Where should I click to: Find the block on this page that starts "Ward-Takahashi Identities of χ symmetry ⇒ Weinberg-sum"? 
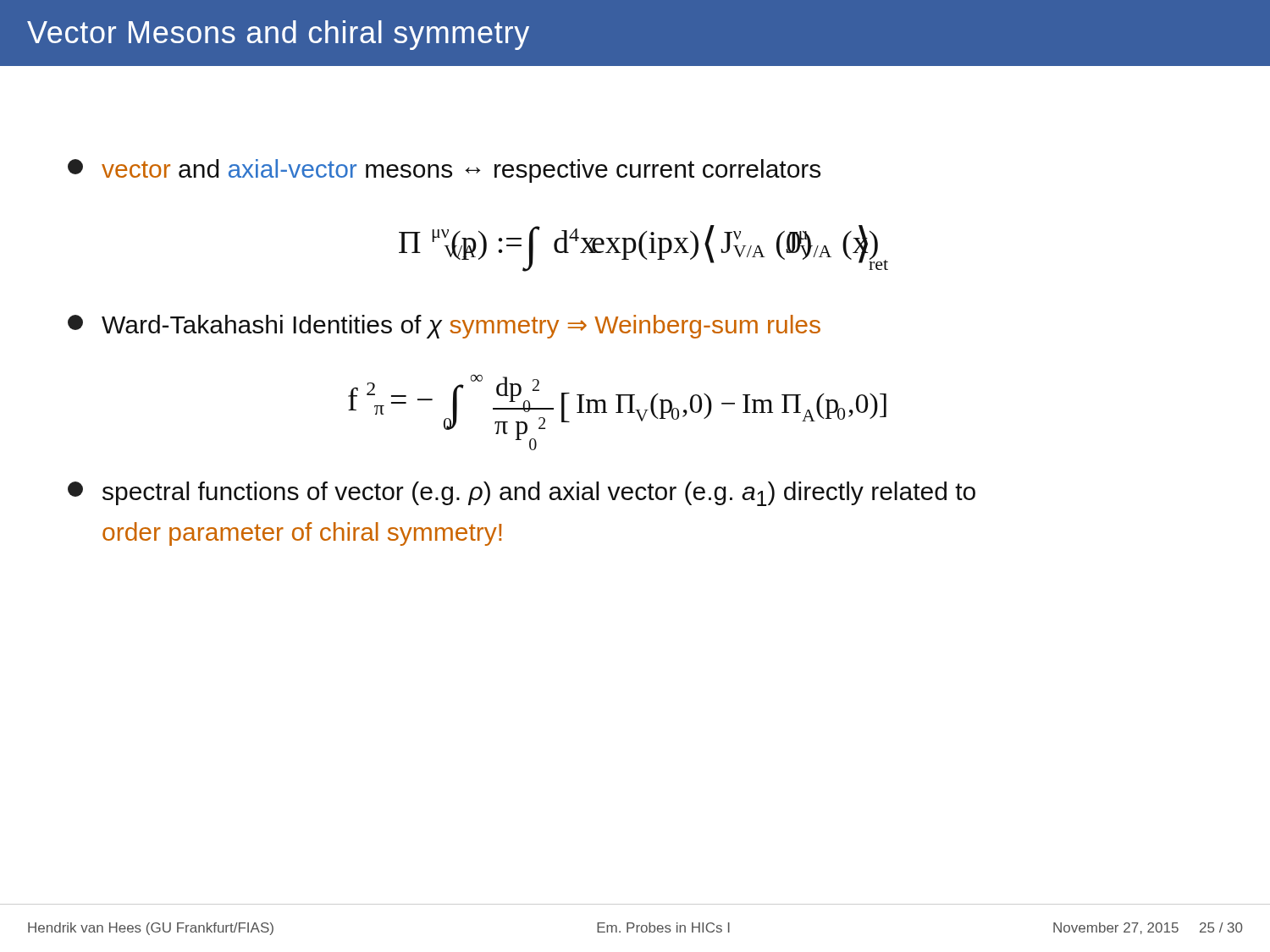pos(444,324)
